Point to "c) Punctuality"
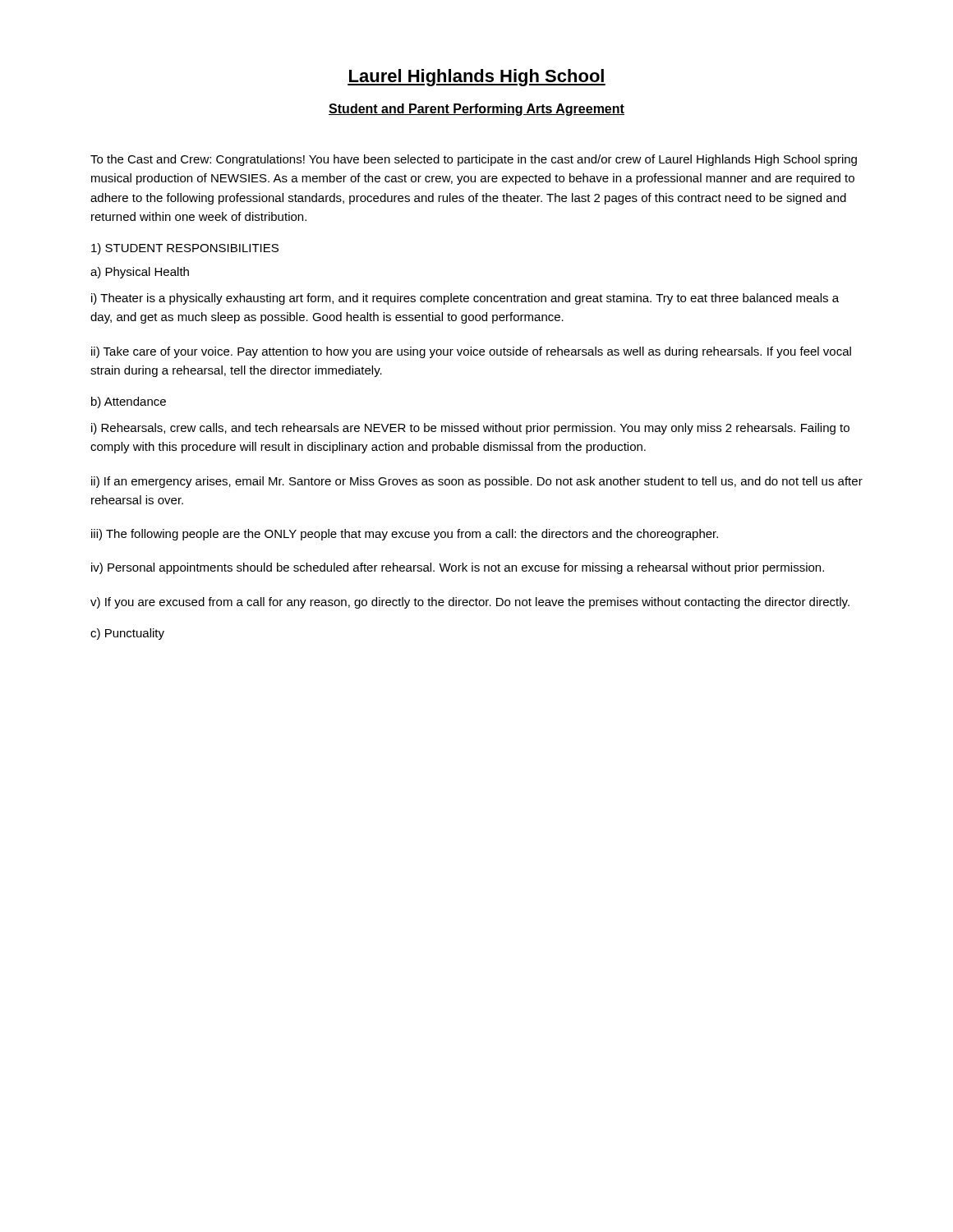 click(127, 633)
